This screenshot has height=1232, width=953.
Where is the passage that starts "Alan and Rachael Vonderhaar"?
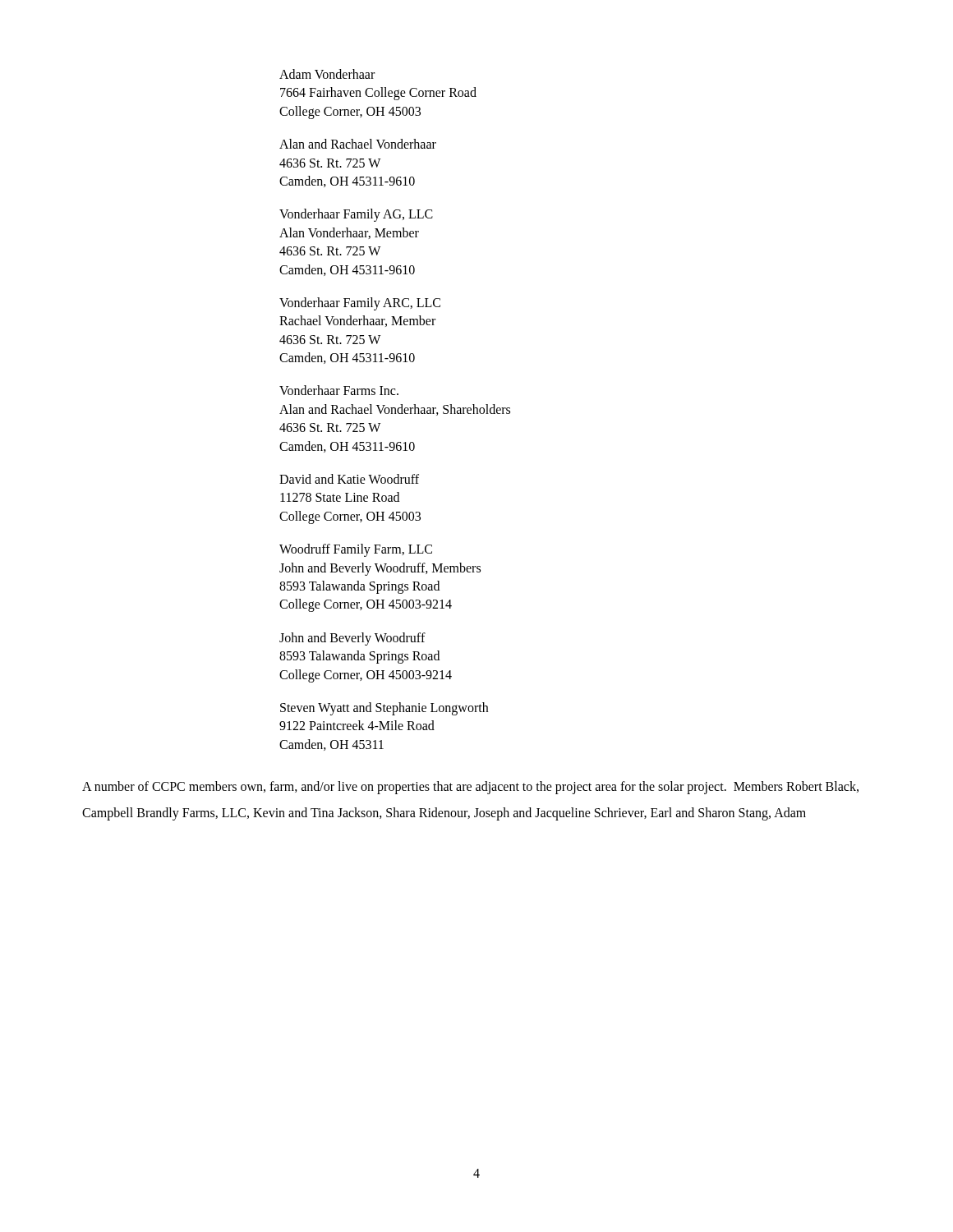pyautogui.click(x=358, y=144)
